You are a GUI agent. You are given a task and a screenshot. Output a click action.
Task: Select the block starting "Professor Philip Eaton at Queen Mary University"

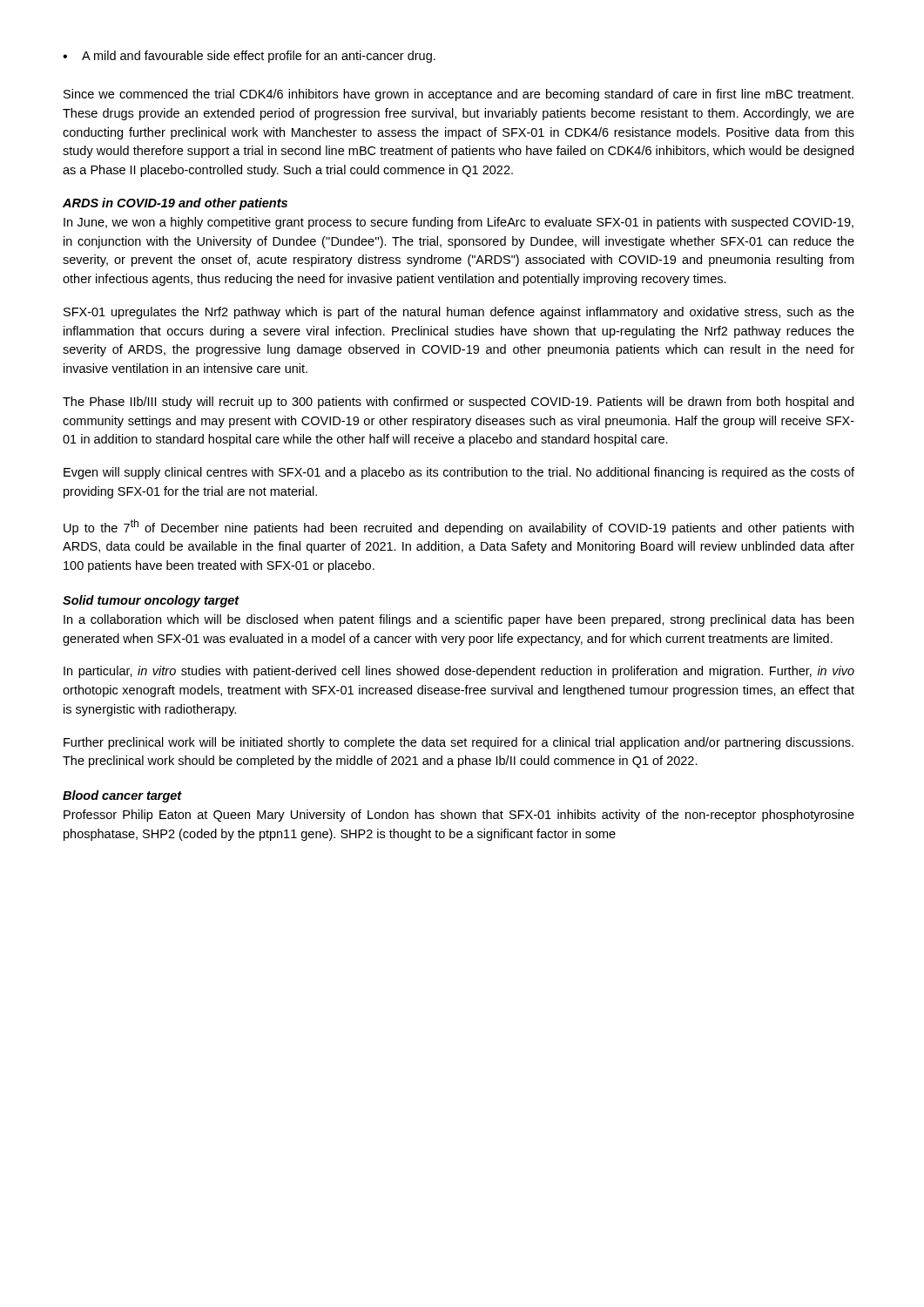(459, 824)
